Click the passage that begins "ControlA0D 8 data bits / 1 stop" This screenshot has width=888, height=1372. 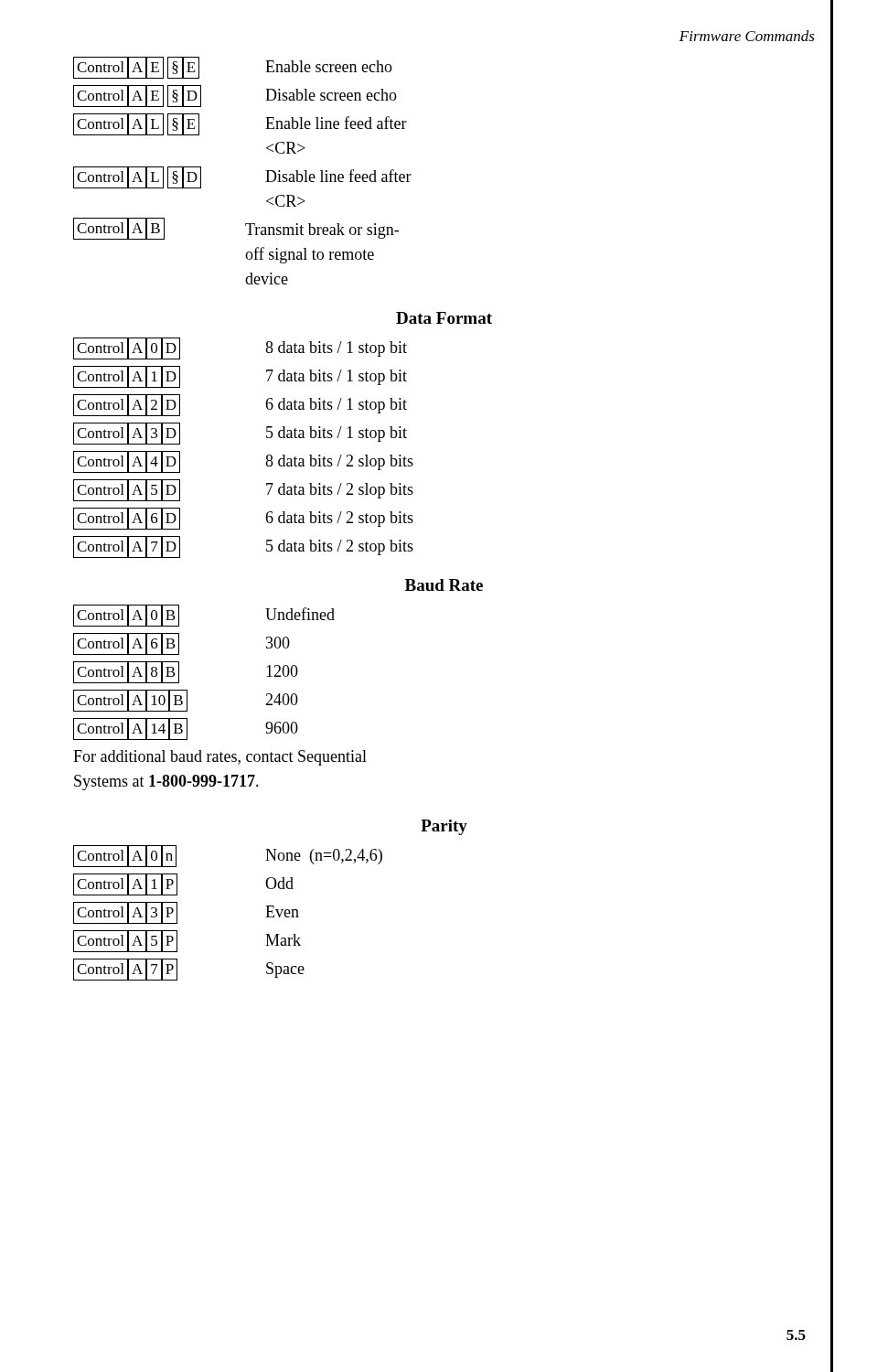coord(128,348)
